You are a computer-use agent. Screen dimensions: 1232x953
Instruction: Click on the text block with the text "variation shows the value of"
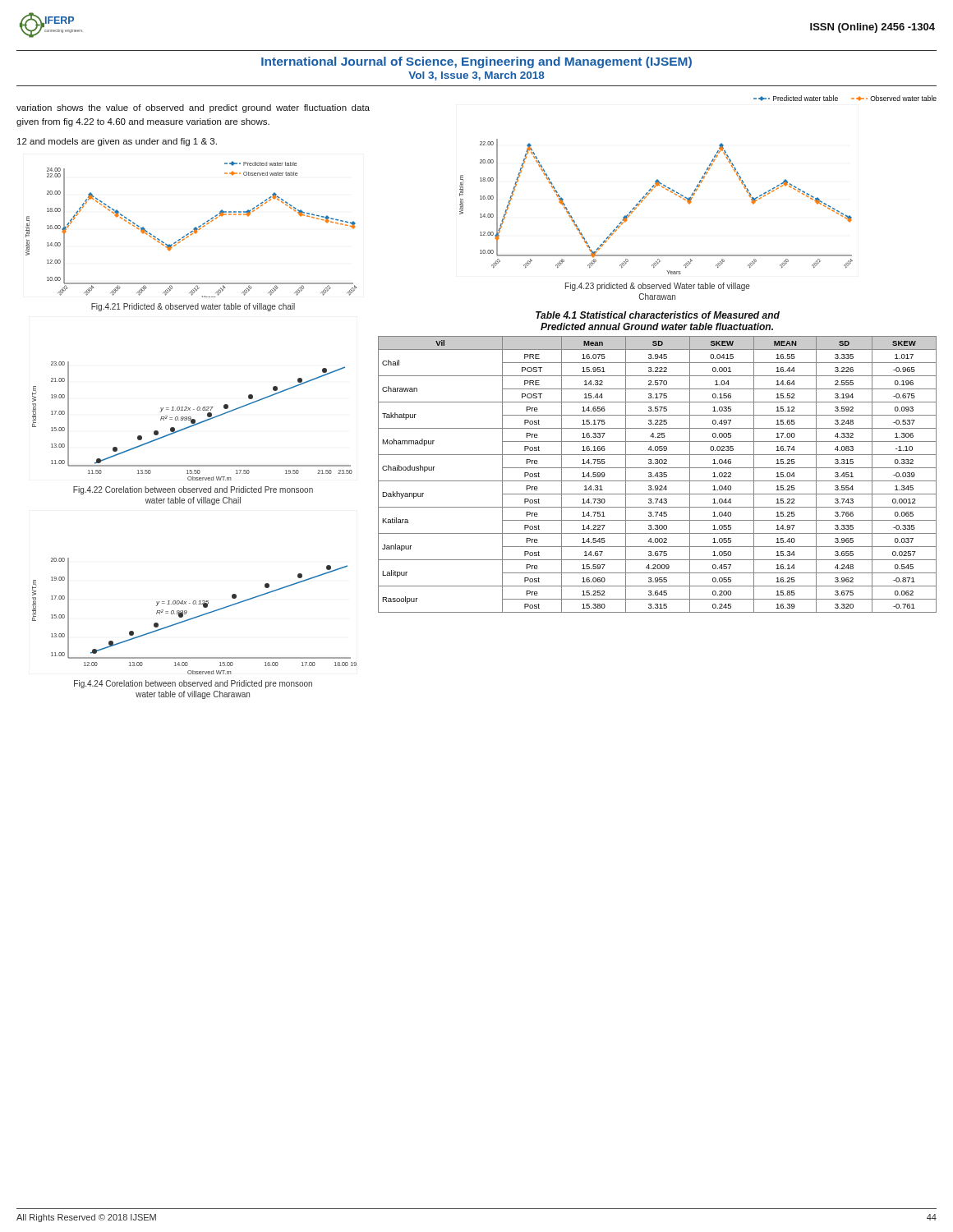(193, 115)
